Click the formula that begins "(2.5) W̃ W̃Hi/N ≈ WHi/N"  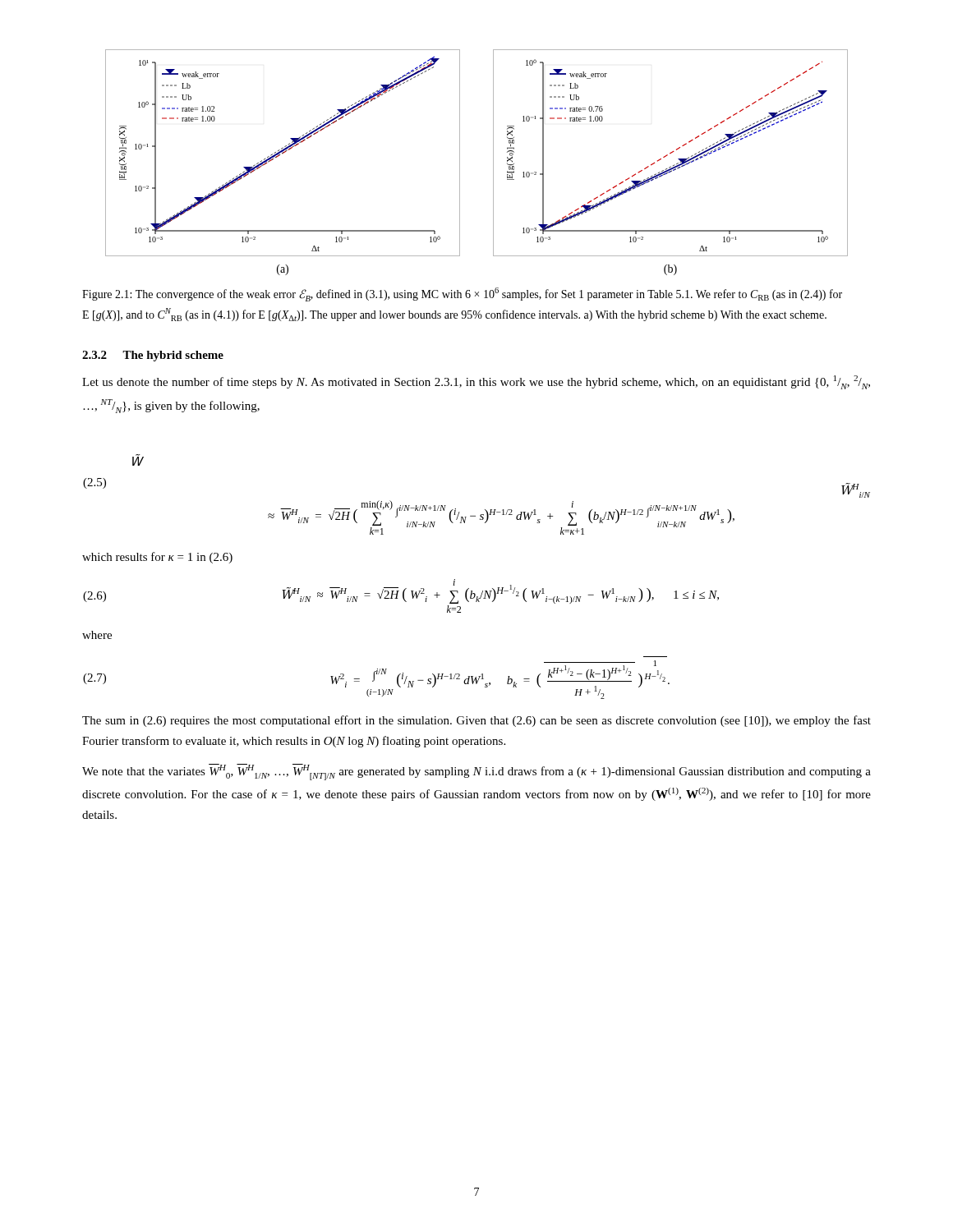[x=138, y=460]
